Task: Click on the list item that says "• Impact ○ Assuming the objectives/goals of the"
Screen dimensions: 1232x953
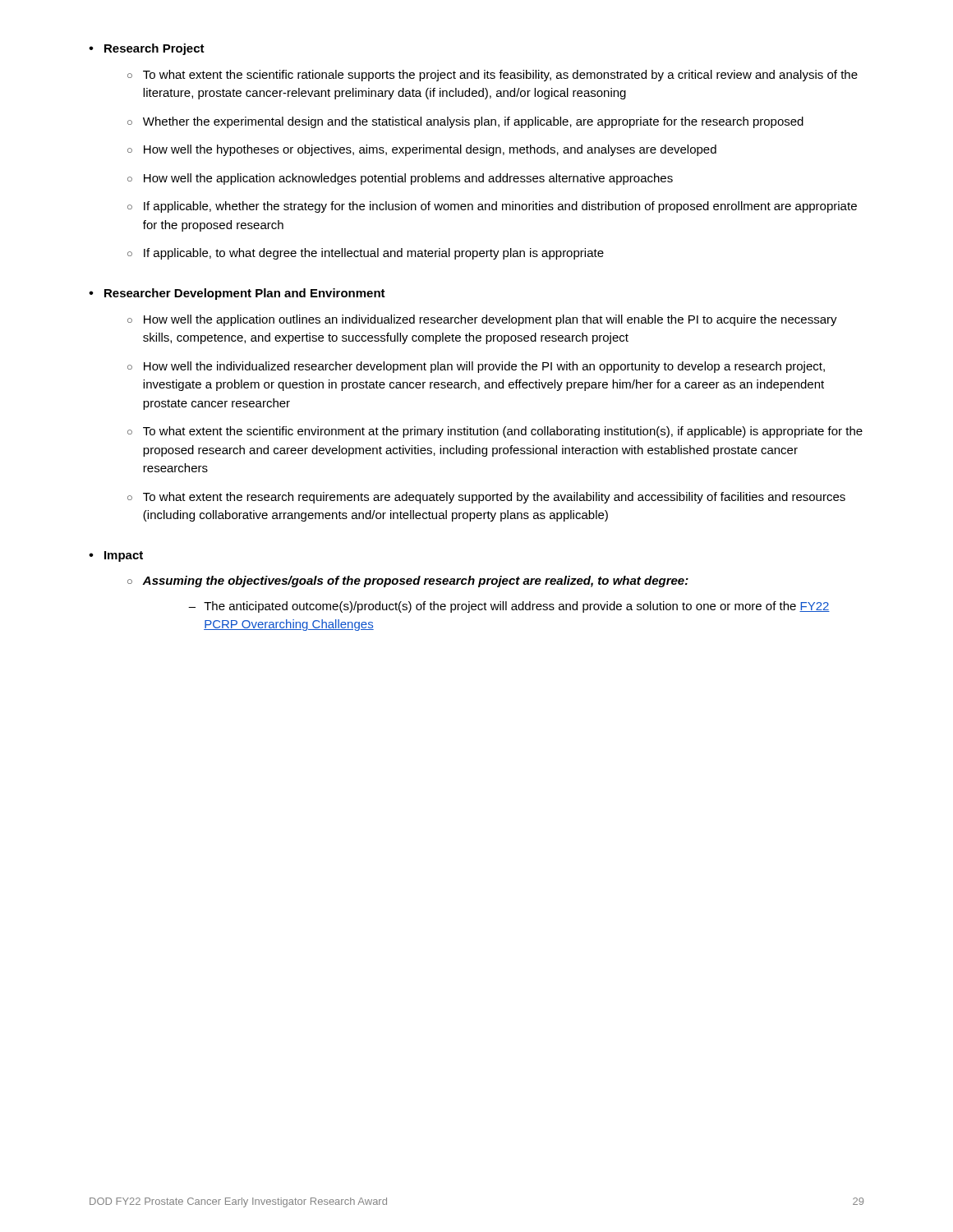Action: [x=476, y=595]
